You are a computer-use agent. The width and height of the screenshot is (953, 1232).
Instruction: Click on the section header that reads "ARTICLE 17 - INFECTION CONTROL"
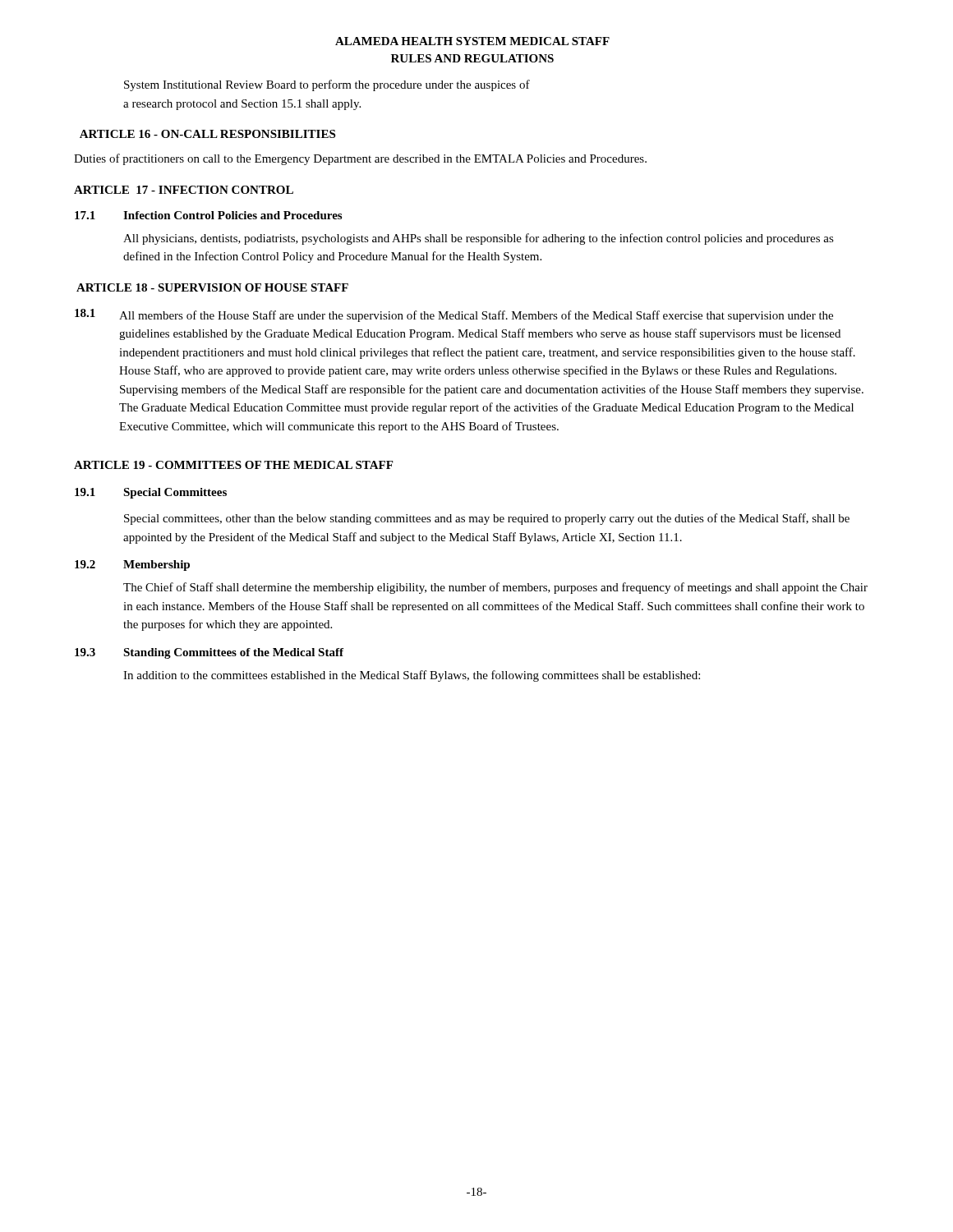184,189
